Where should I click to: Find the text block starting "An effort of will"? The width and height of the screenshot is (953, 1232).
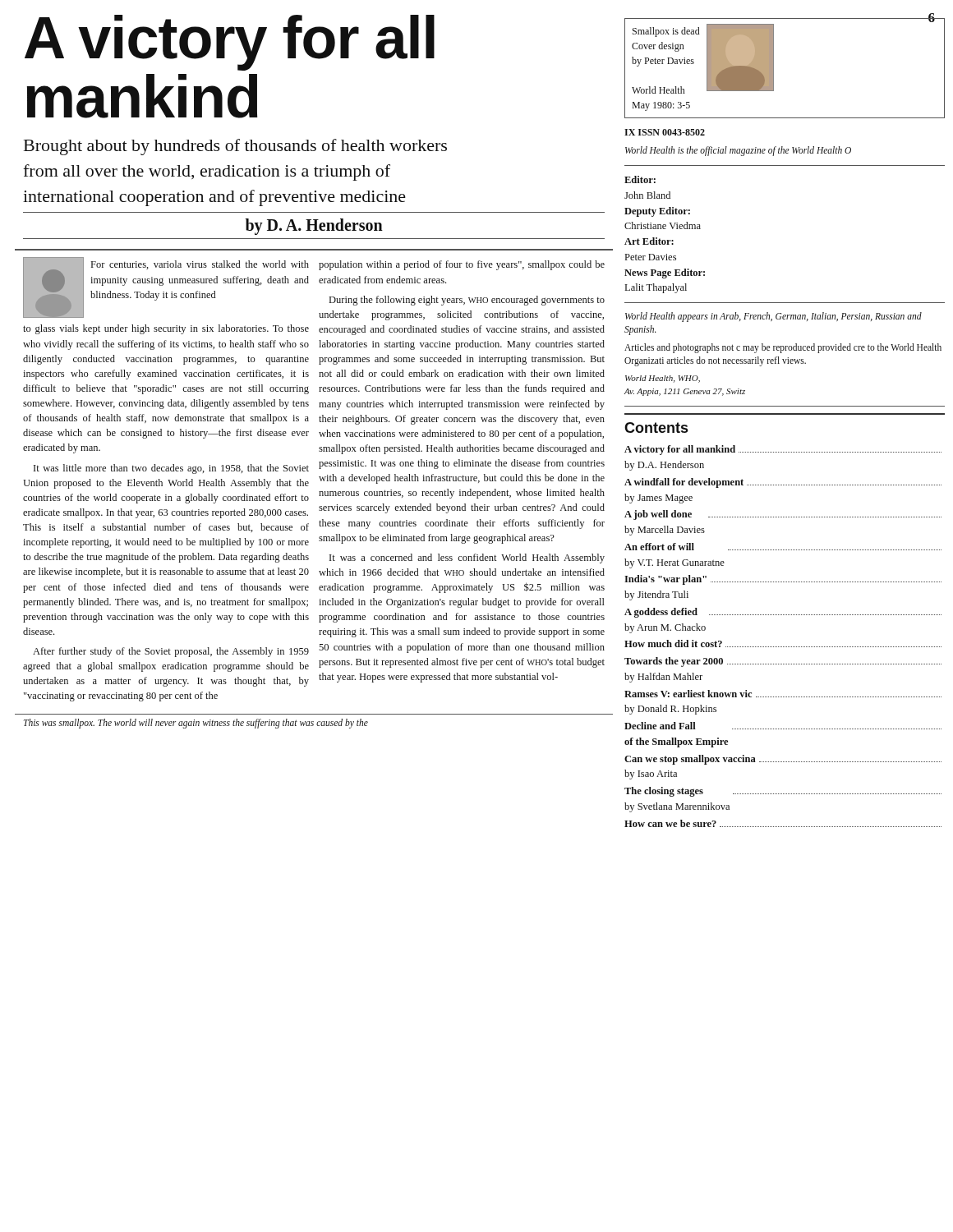coord(783,555)
